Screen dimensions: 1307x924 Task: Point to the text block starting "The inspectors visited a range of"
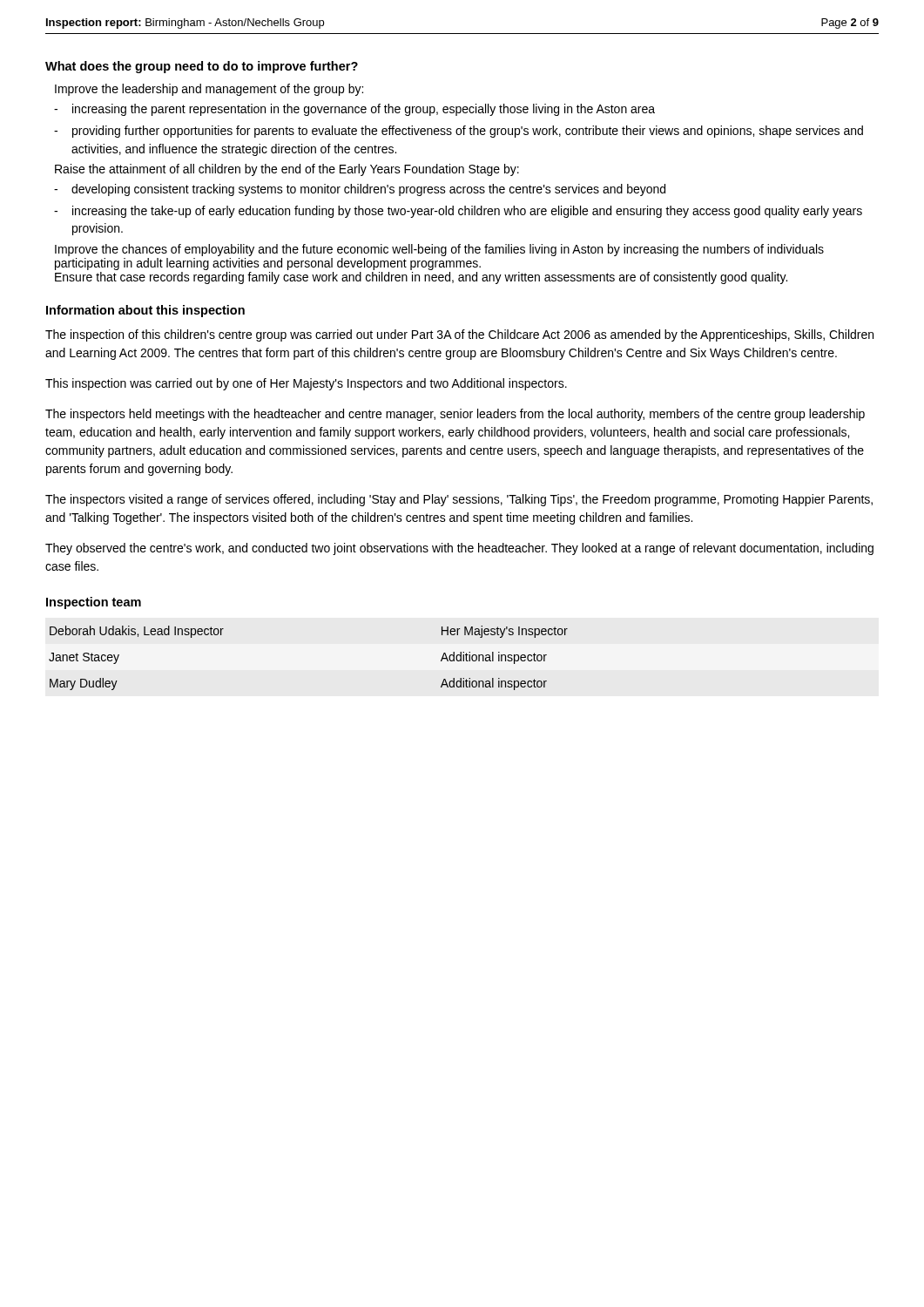[460, 508]
